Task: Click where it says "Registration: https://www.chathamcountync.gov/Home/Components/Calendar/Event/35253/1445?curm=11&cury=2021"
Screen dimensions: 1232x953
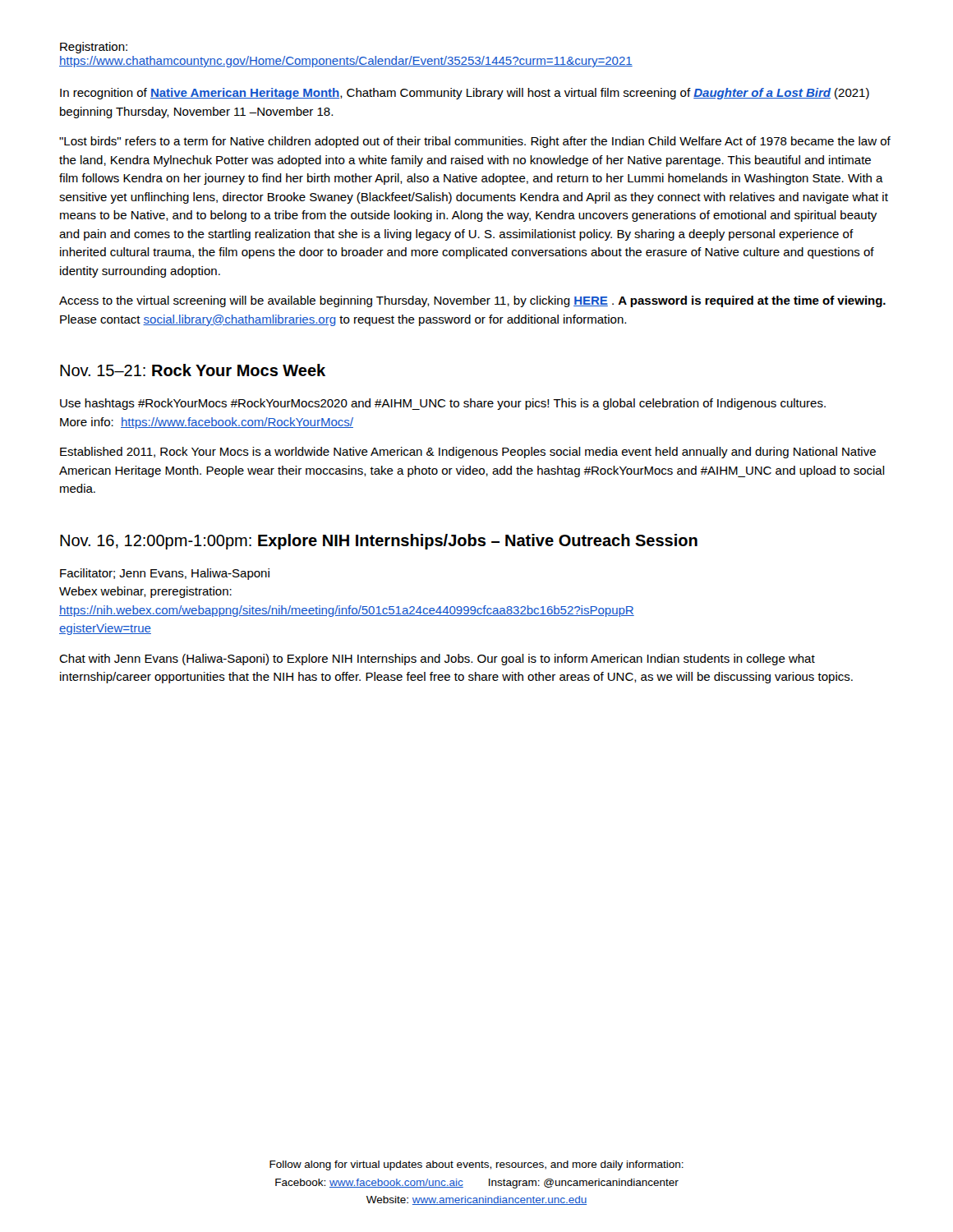Action: [x=346, y=53]
